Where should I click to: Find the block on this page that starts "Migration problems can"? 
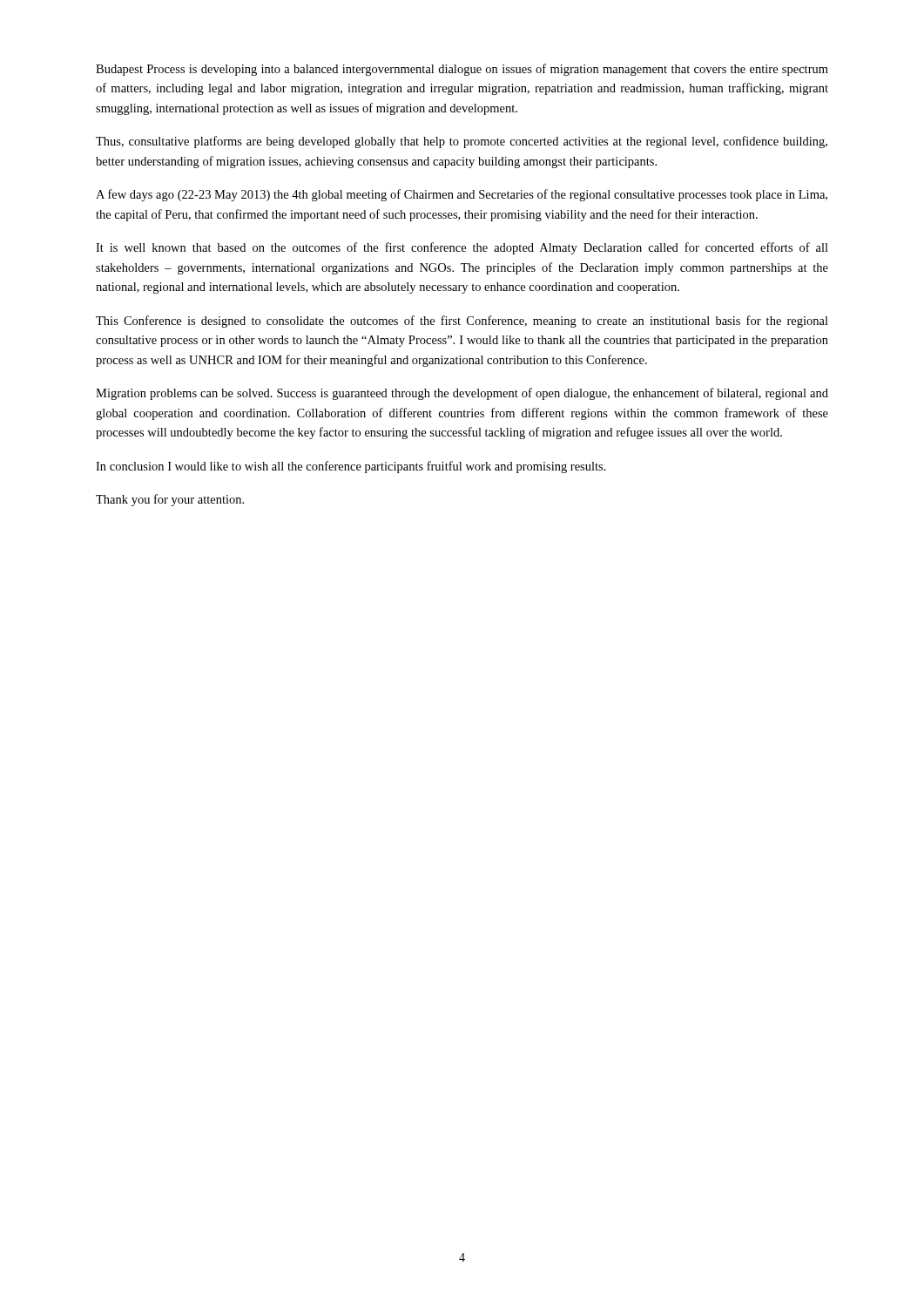(462, 413)
